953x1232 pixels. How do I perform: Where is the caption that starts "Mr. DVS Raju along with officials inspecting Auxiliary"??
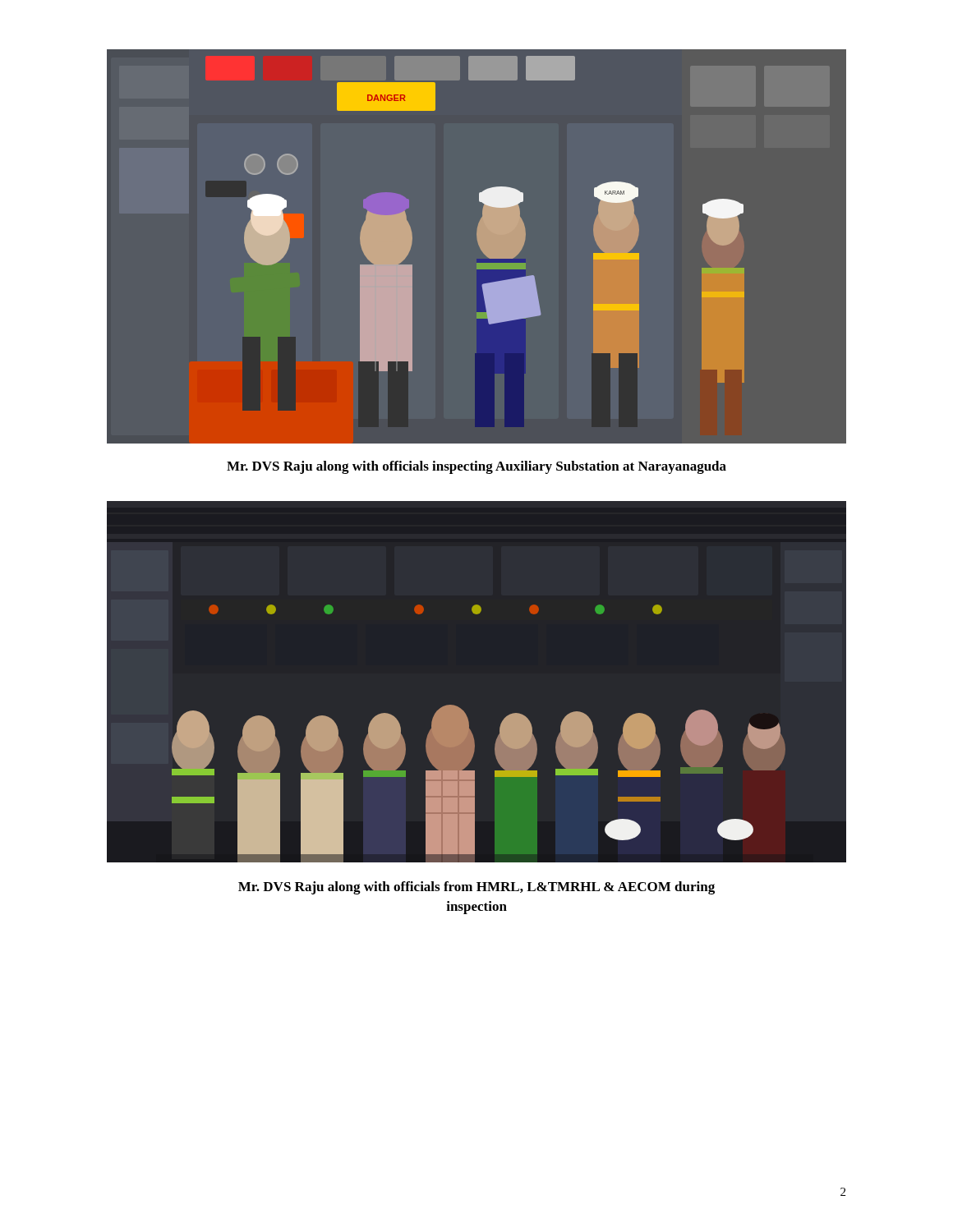point(476,466)
